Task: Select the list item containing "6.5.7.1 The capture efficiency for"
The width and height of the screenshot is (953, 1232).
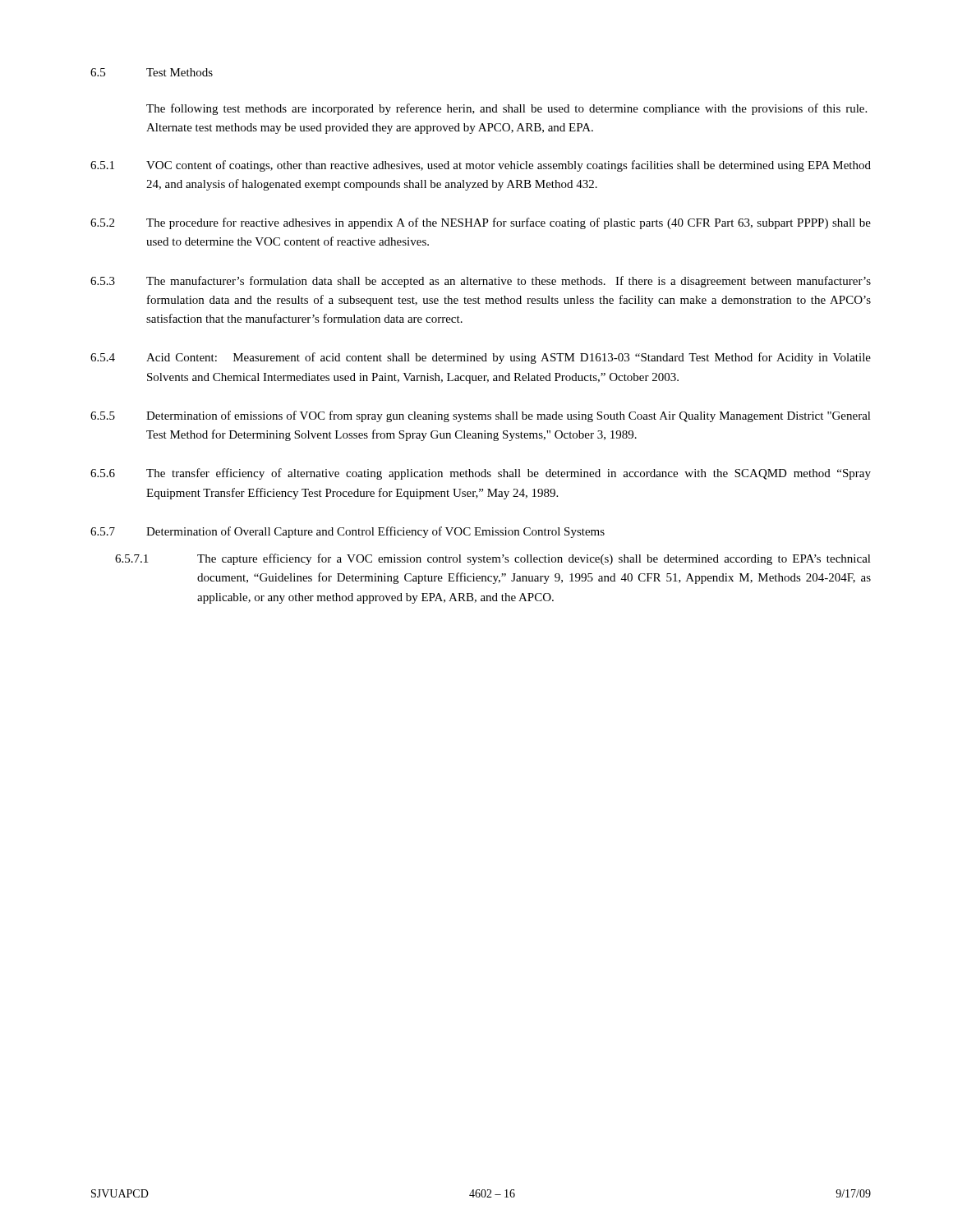Action: click(x=481, y=578)
